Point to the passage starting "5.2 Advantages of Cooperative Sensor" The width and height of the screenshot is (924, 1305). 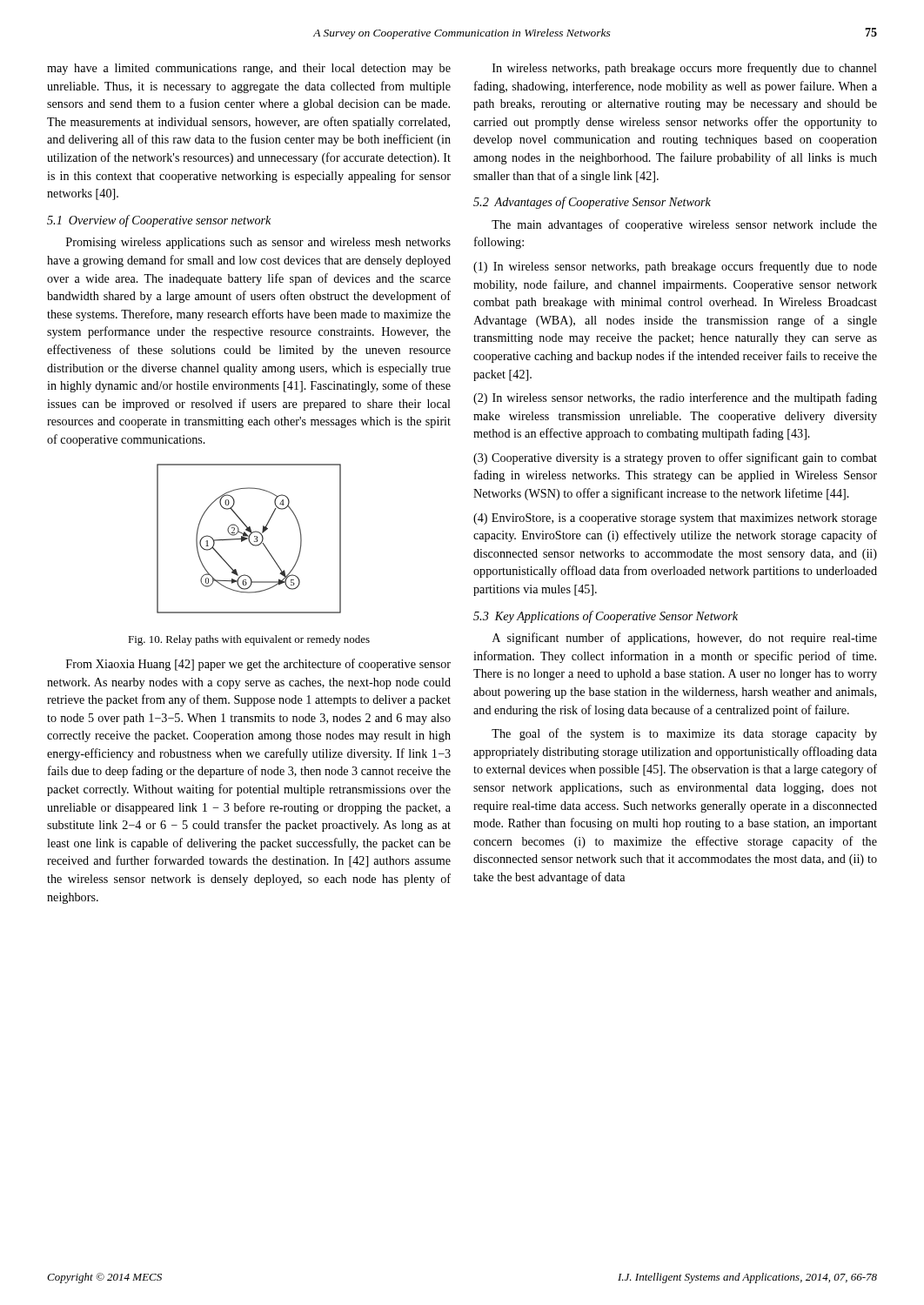[592, 202]
